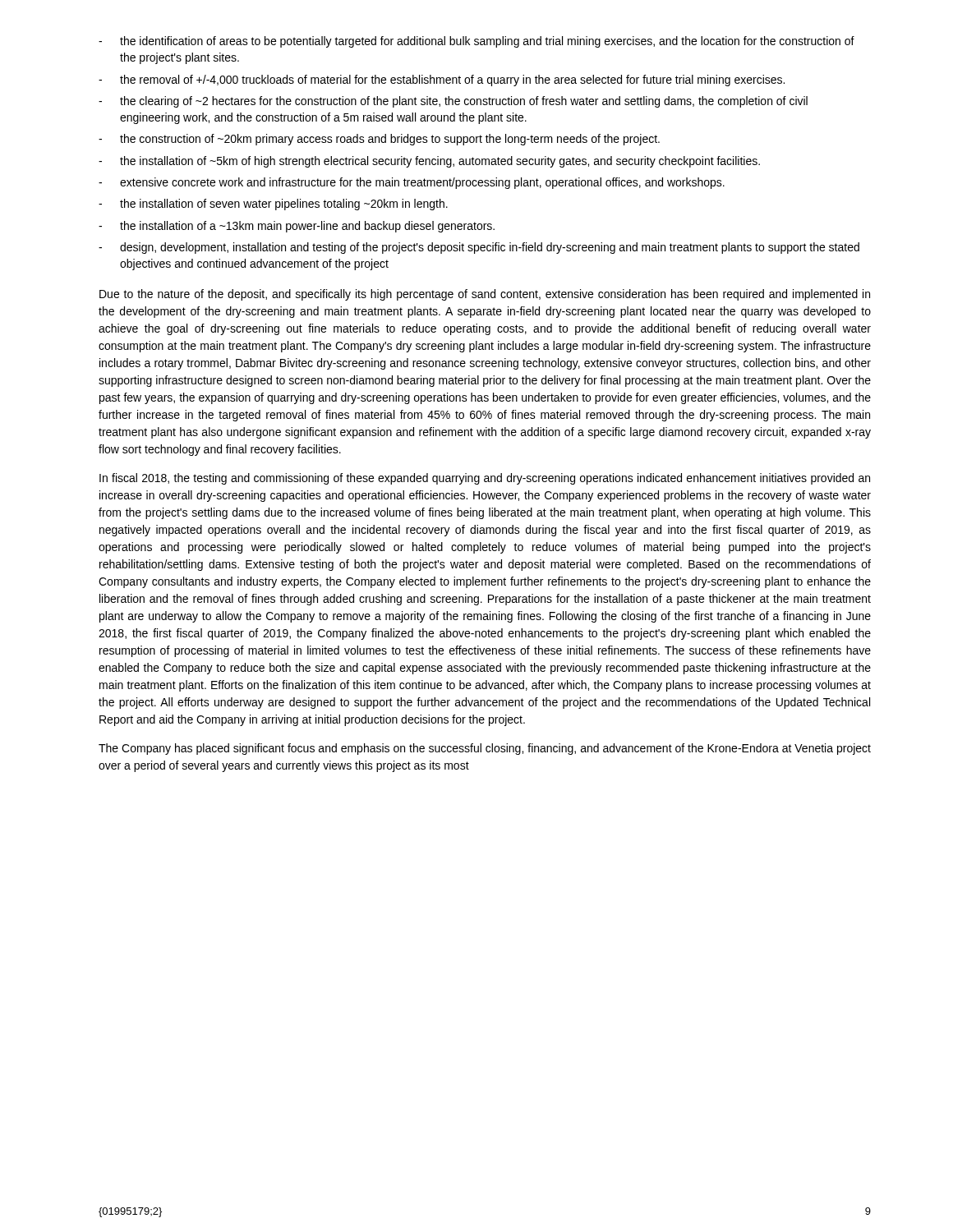The width and height of the screenshot is (953, 1232).
Task: Find the text block that reads "The Company has placed significant focus and emphasis"
Action: point(485,757)
